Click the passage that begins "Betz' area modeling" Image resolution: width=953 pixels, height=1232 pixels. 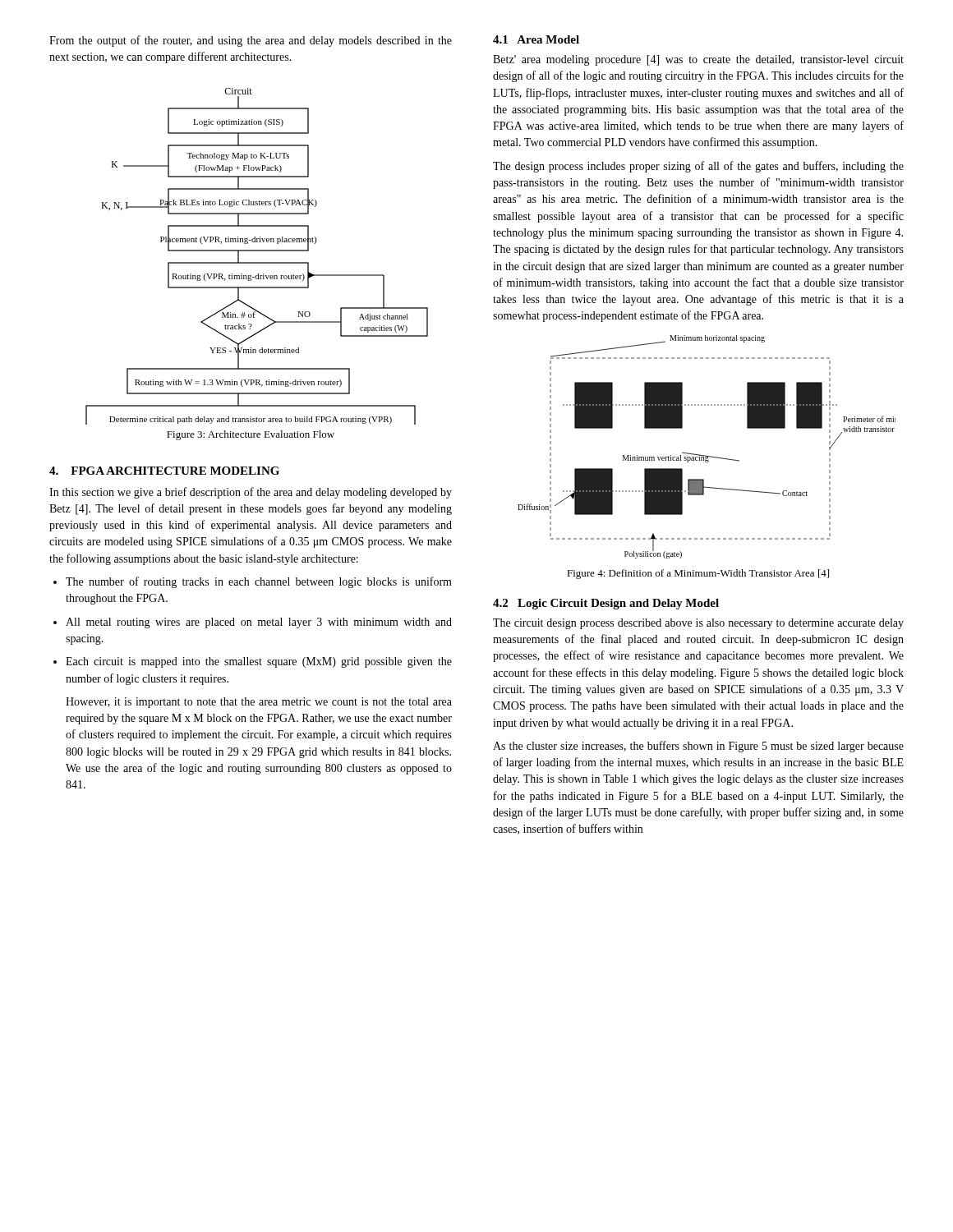(698, 188)
